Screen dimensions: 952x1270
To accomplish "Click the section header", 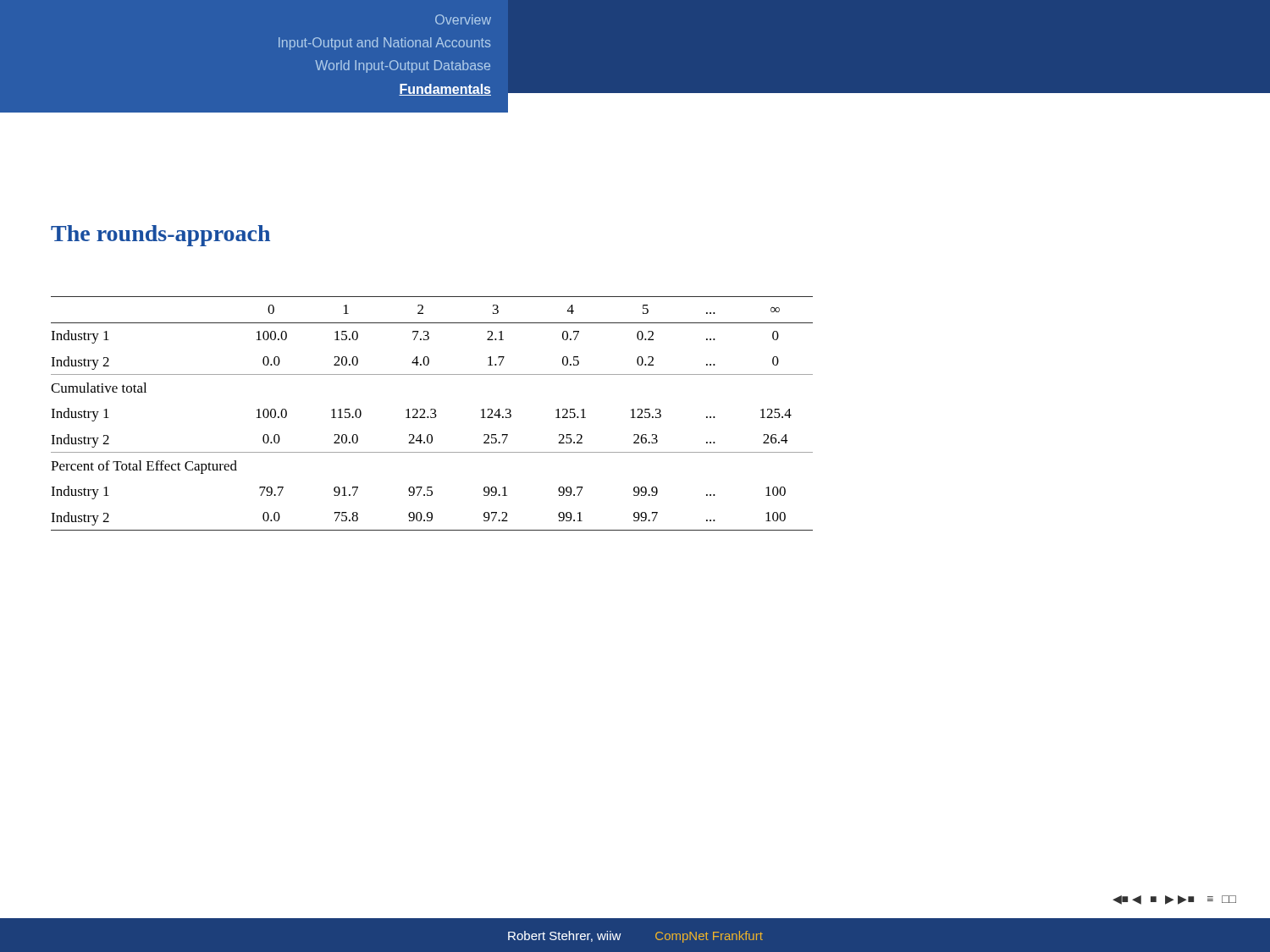I will [x=161, y=233].
